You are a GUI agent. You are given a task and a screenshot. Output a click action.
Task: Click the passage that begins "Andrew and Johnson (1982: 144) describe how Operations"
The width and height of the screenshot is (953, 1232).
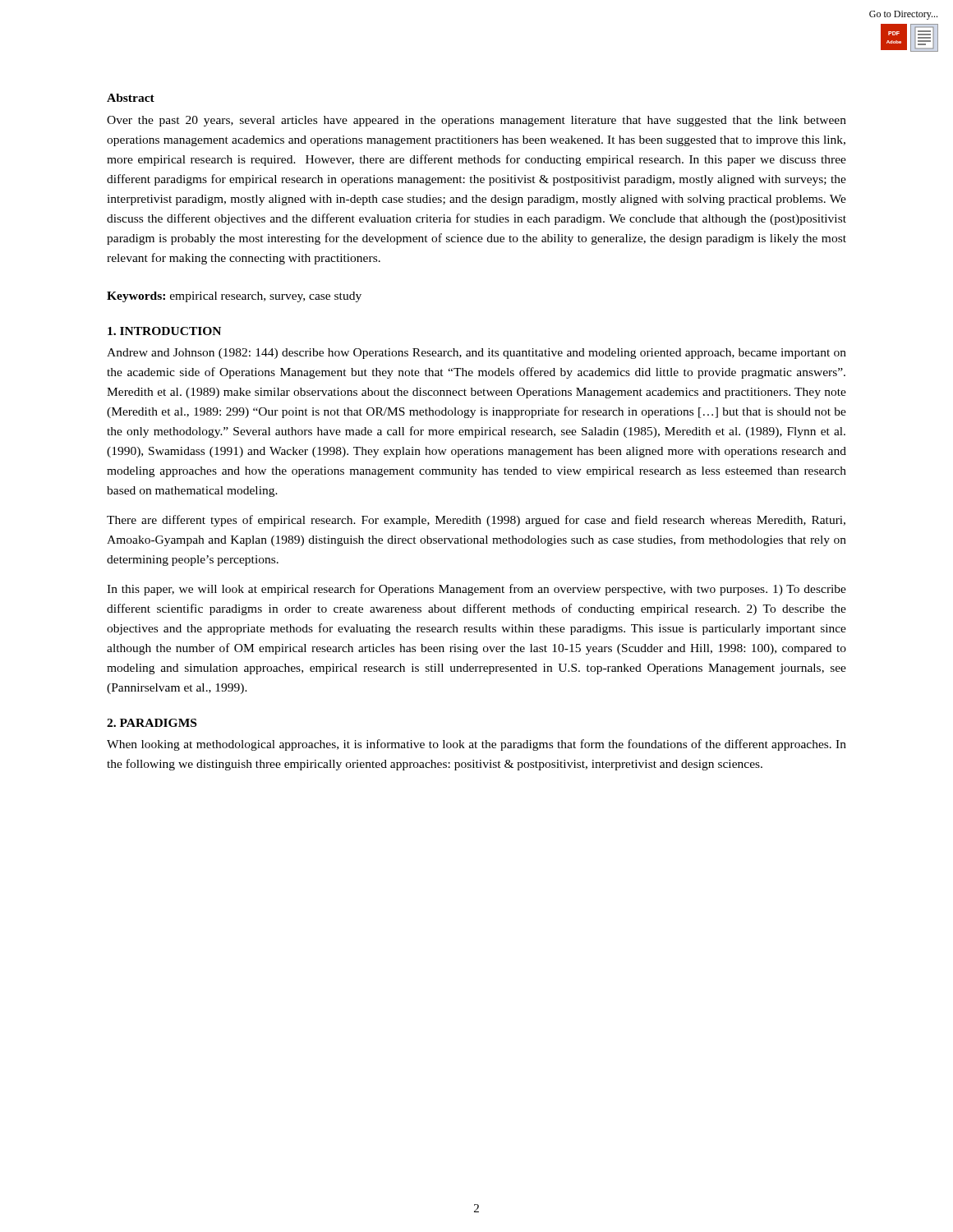pos(476,421)
